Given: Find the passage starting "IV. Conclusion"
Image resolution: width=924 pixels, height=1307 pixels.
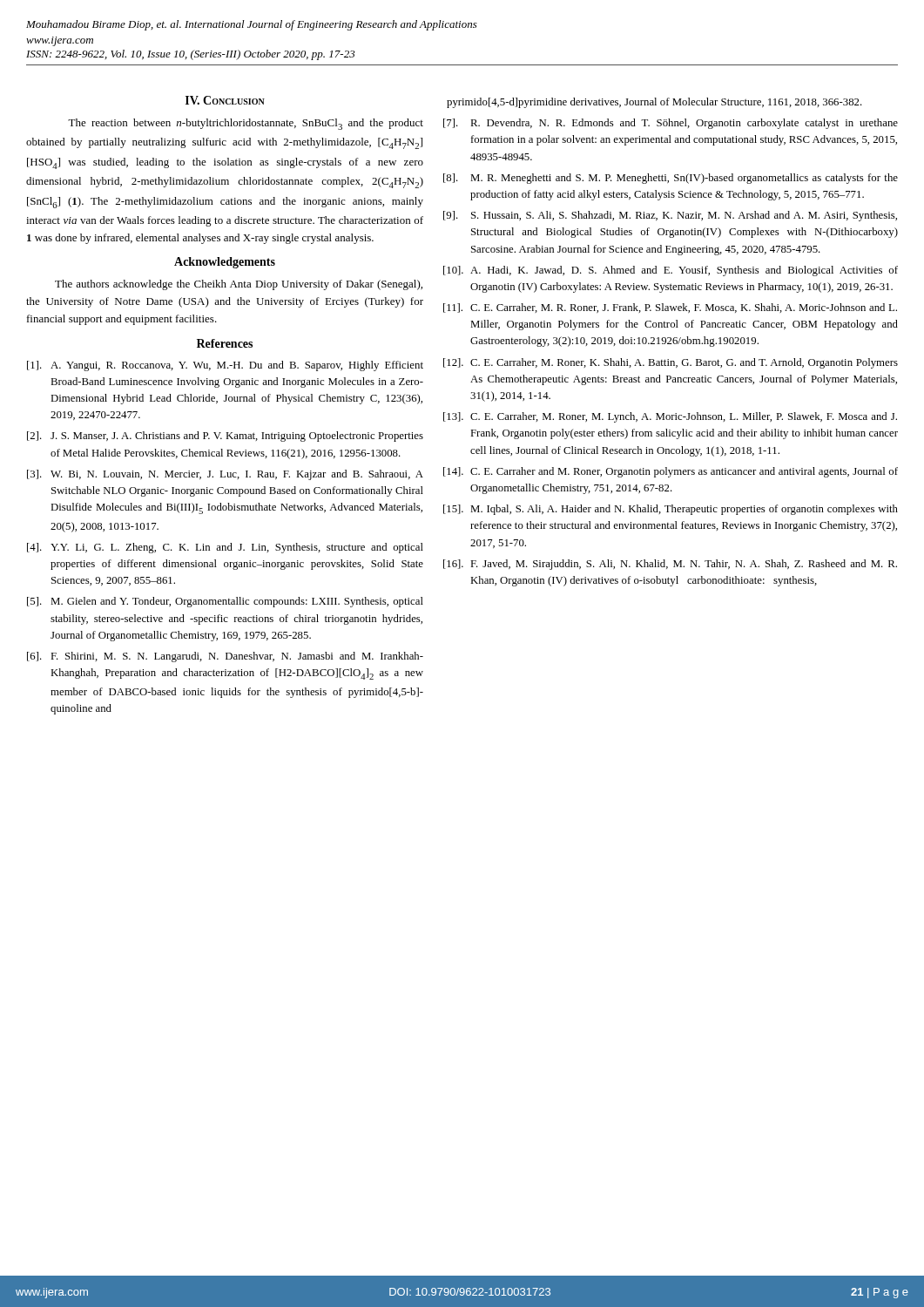Looking at the screenshot, I should click(x=225, y=101).
